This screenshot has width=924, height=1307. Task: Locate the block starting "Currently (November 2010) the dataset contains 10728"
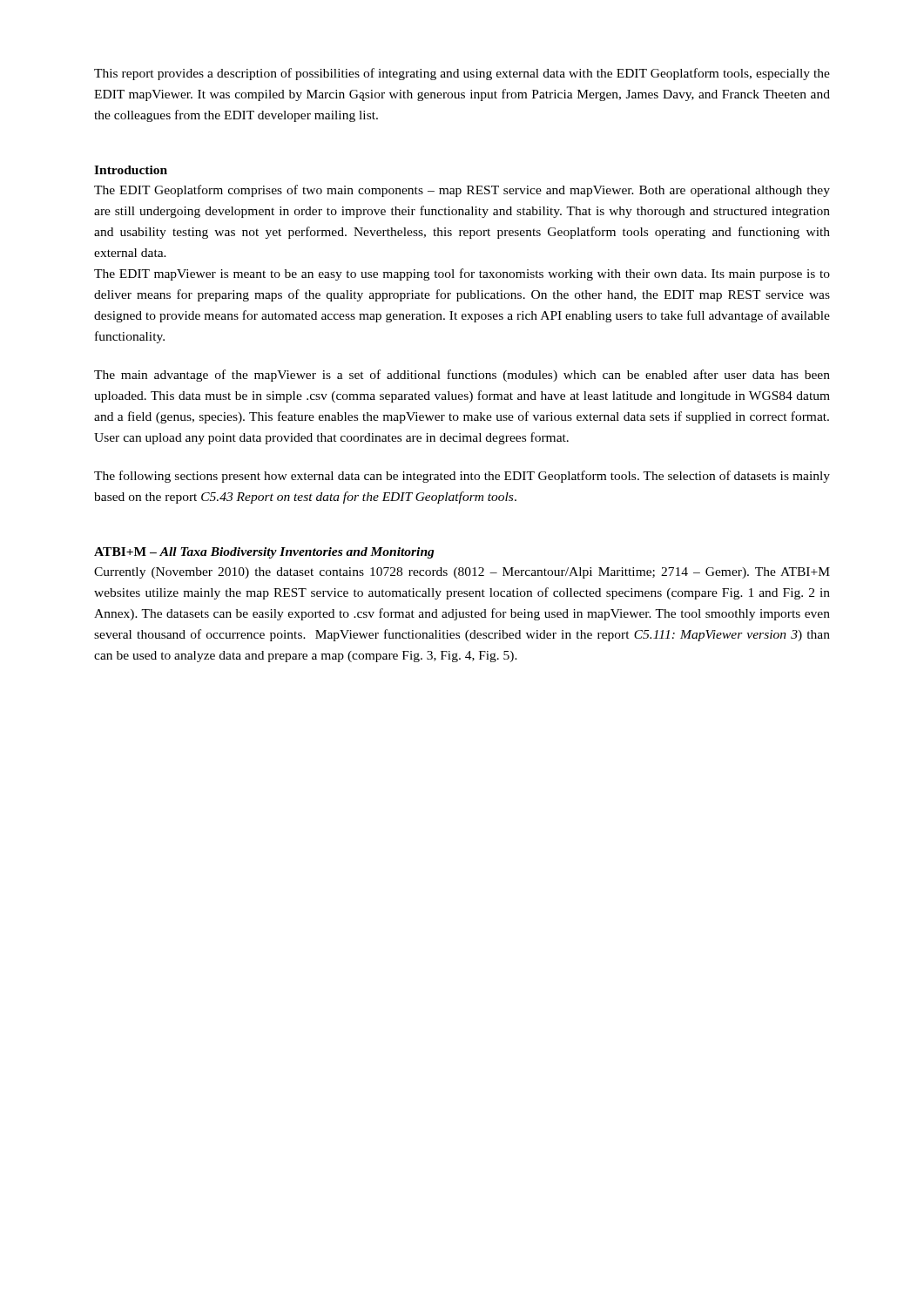tap(462, 614)
